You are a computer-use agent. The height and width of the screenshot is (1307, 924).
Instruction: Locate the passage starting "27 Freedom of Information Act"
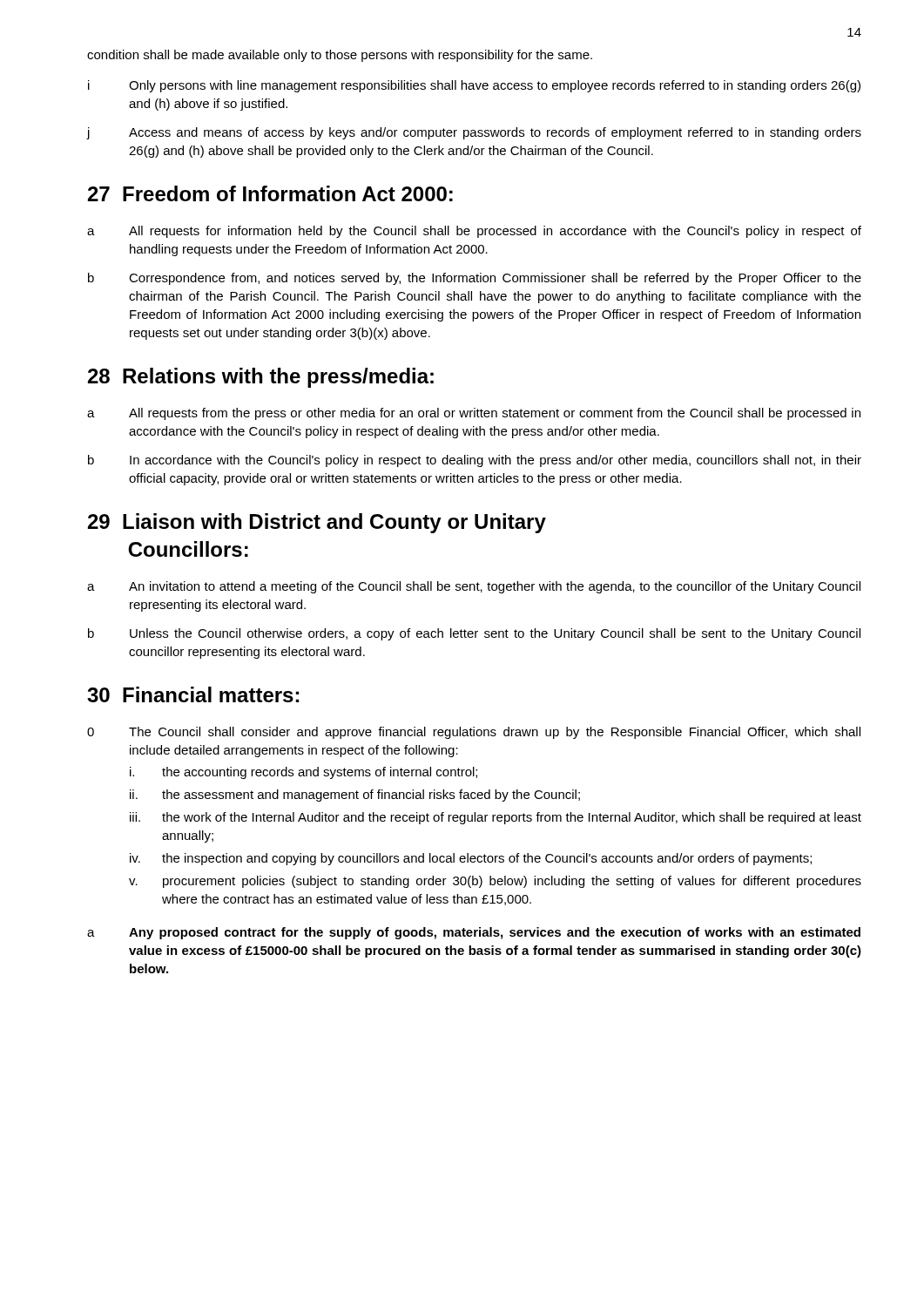(271, 194)
